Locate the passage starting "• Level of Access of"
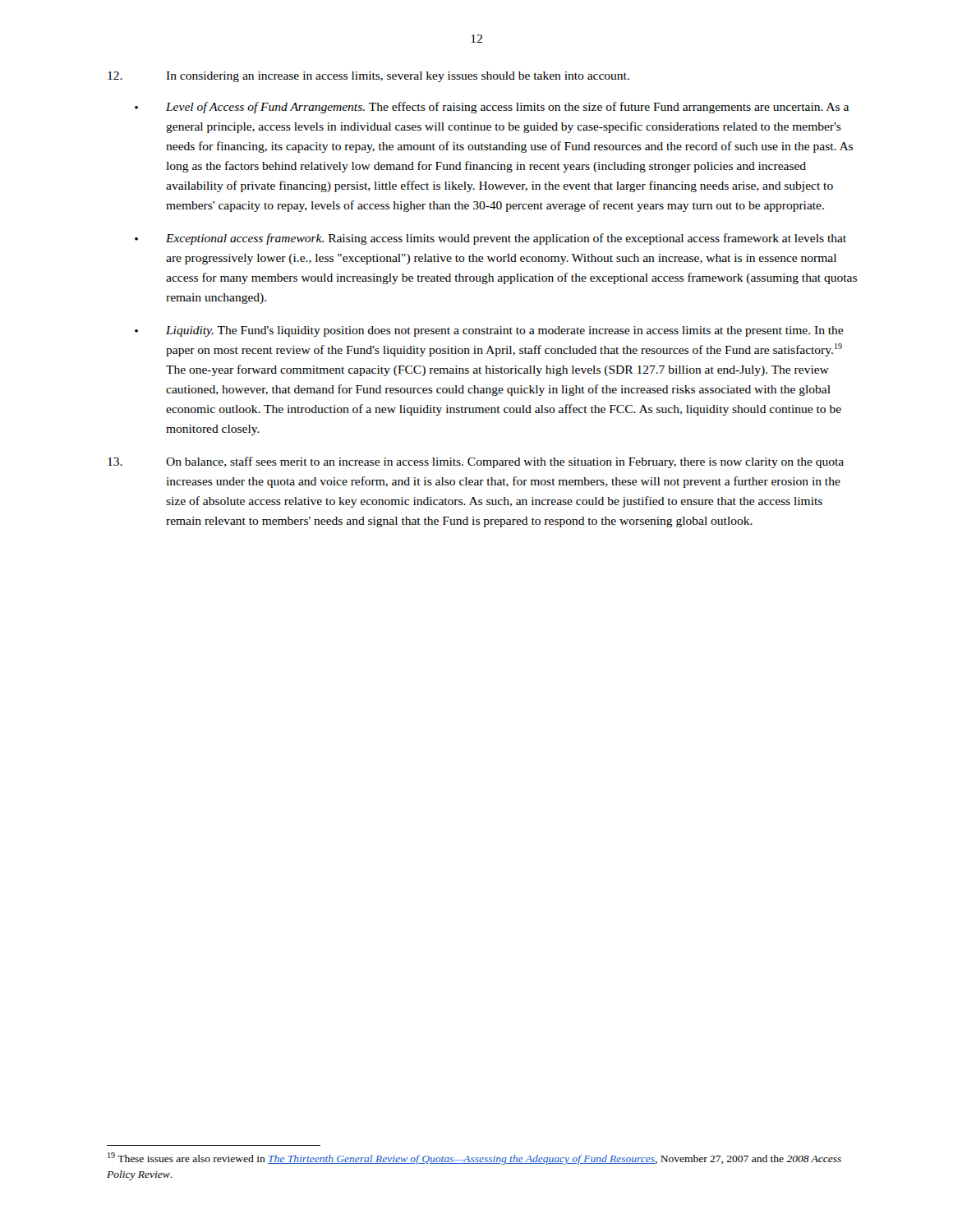 coord(483,156)
